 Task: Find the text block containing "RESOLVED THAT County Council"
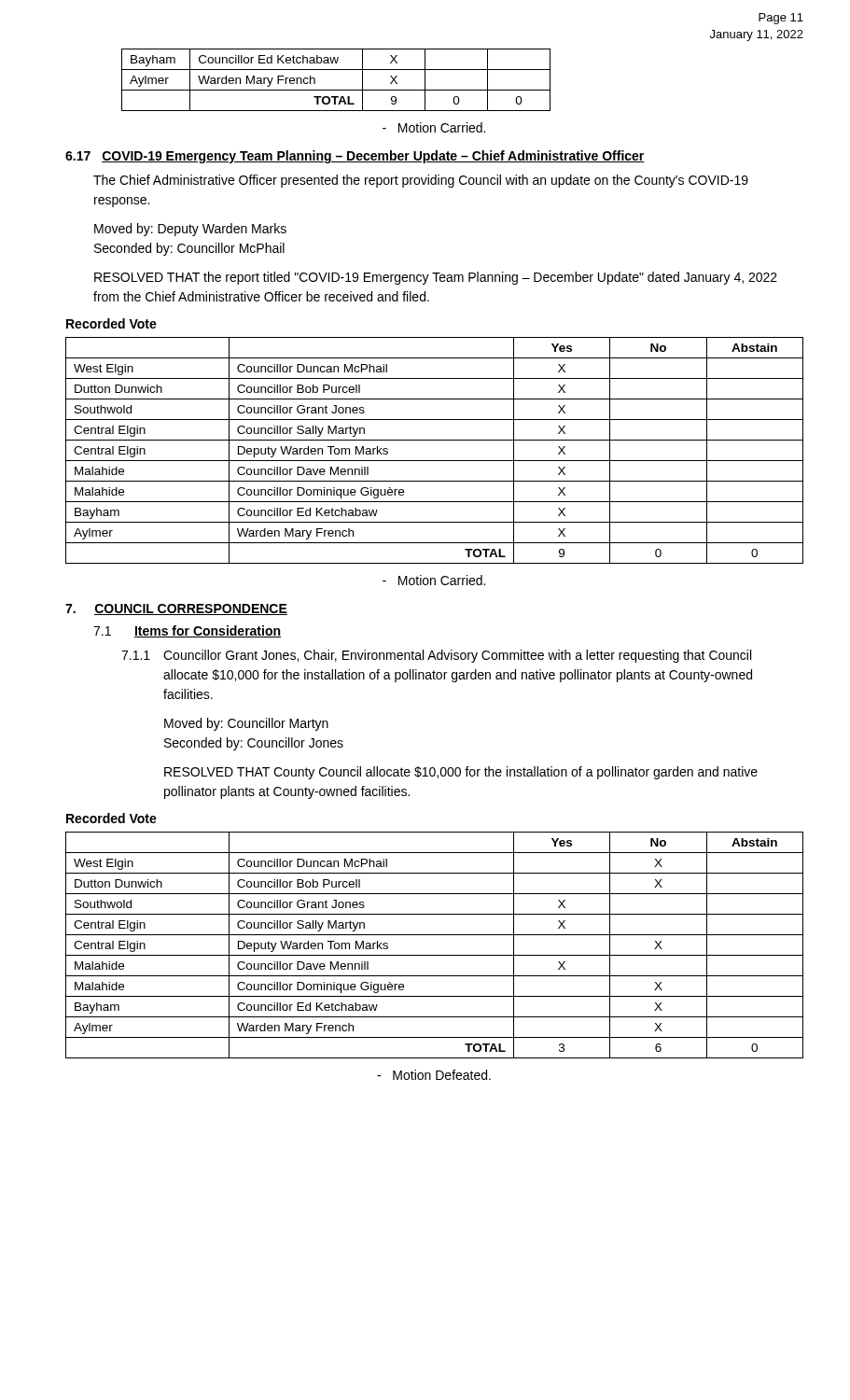(x=461, y=782)
